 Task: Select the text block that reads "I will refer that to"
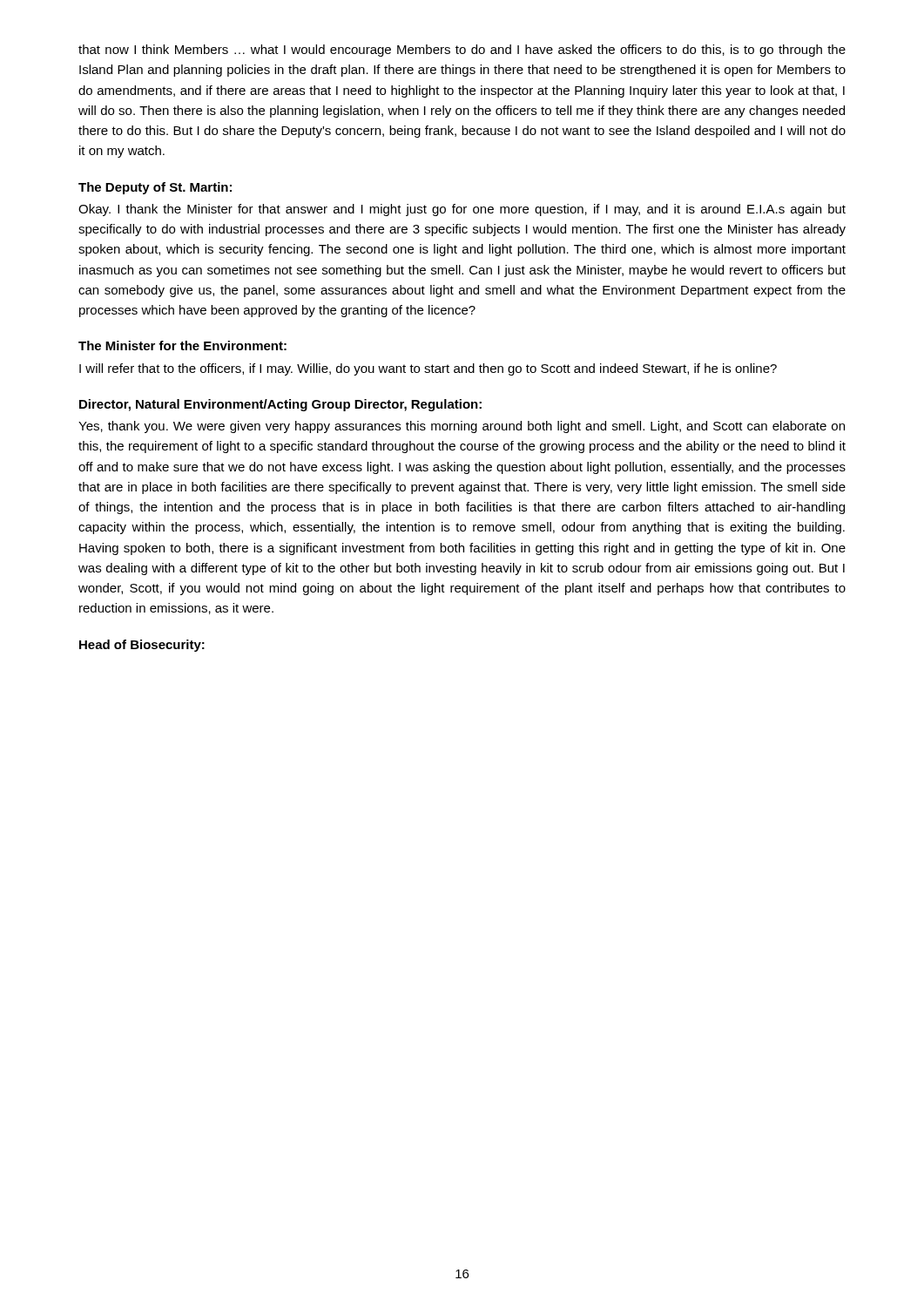[462, 368]
